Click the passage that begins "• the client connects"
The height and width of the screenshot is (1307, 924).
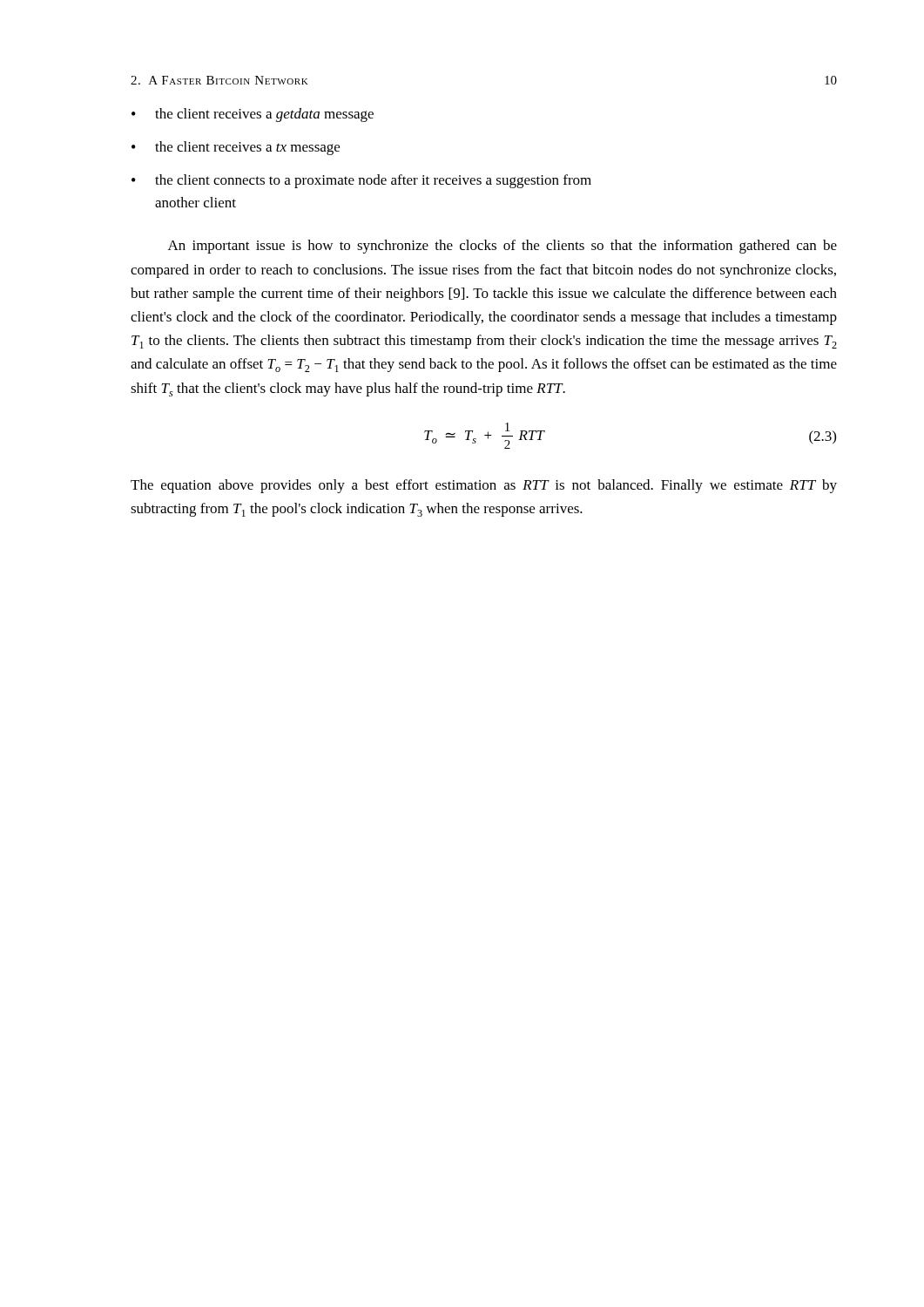(x=484, y=192)
